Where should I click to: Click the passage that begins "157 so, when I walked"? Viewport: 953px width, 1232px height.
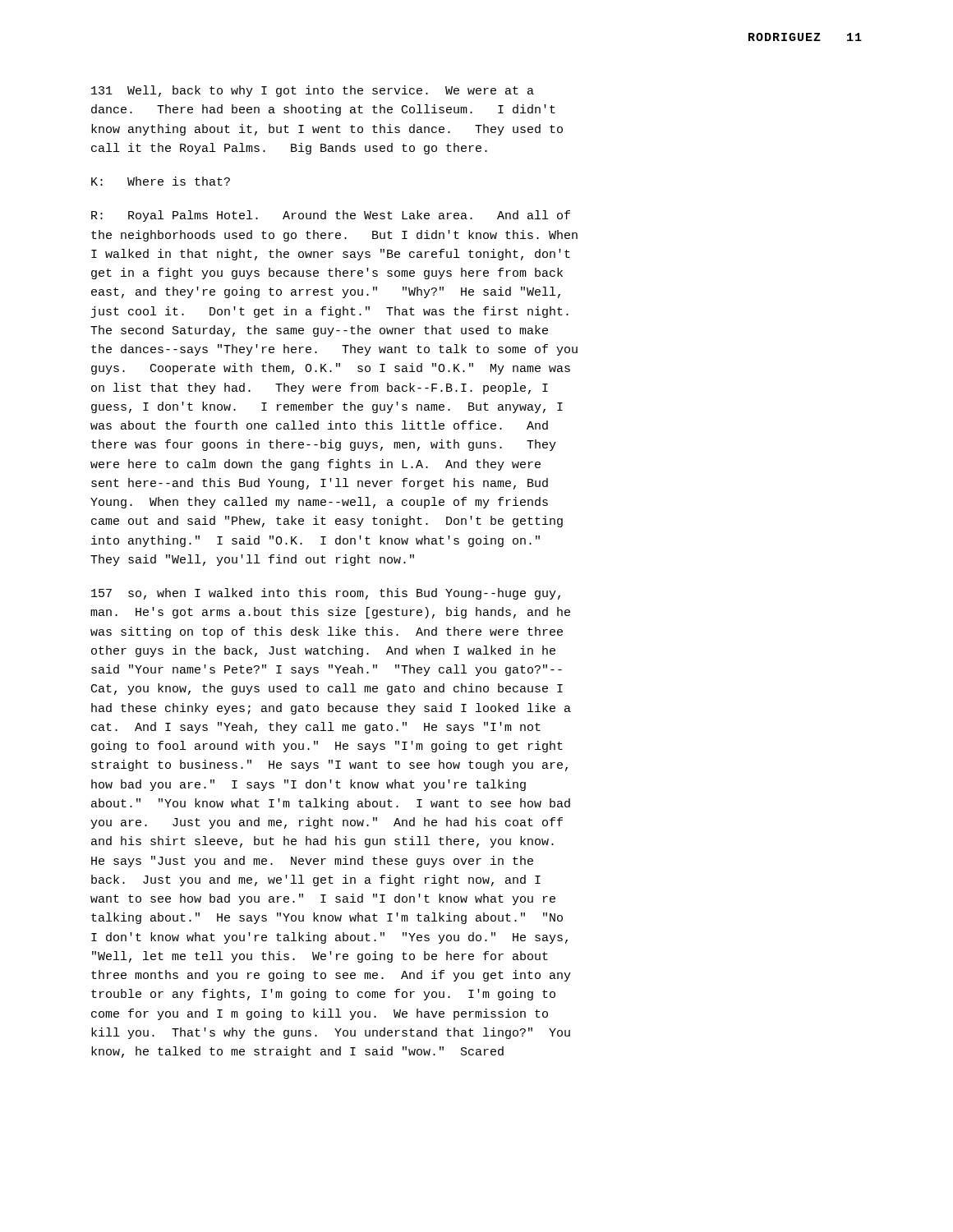click(x=331, y=823)
